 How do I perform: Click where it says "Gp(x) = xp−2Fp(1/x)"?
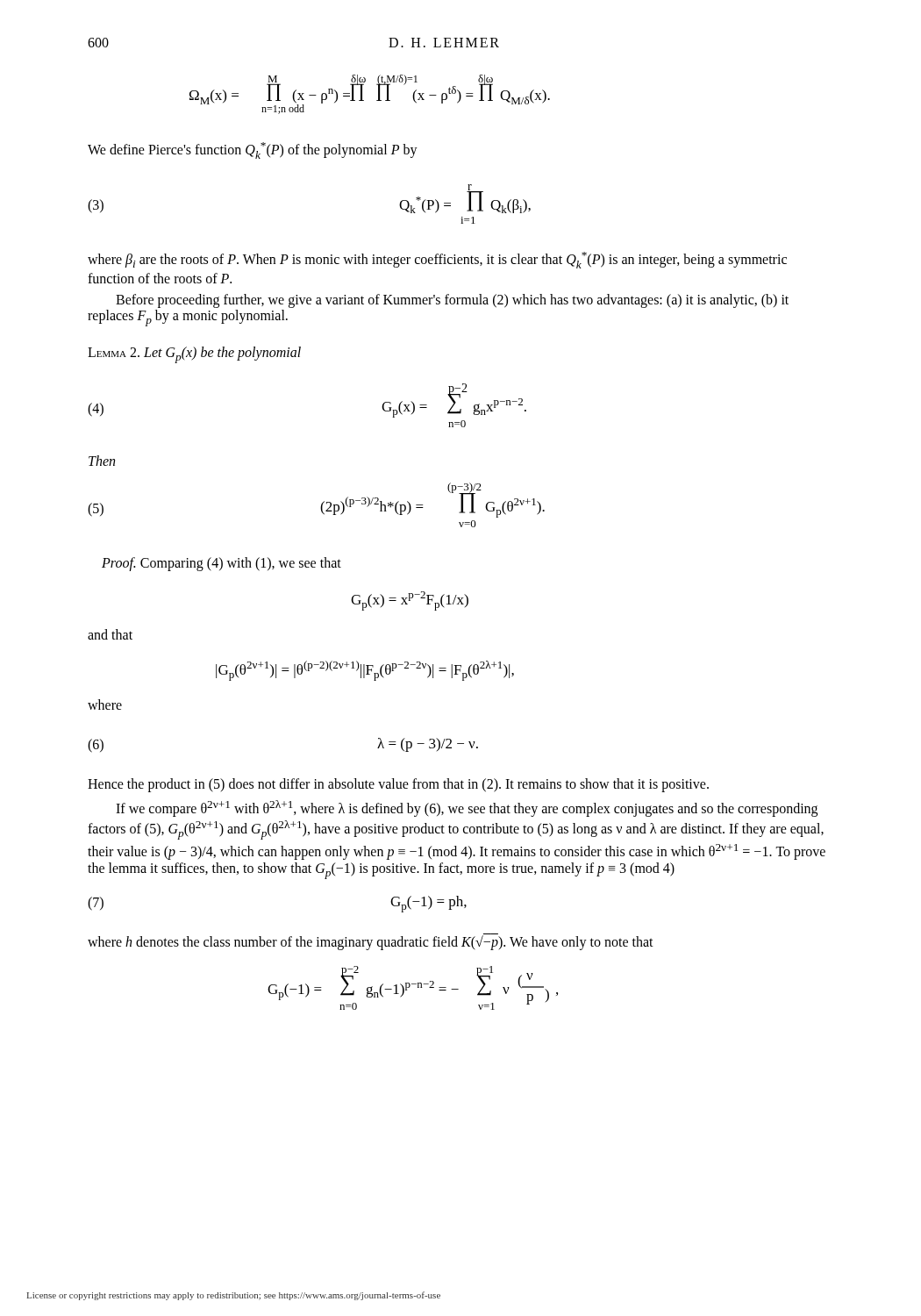point(460,599)
